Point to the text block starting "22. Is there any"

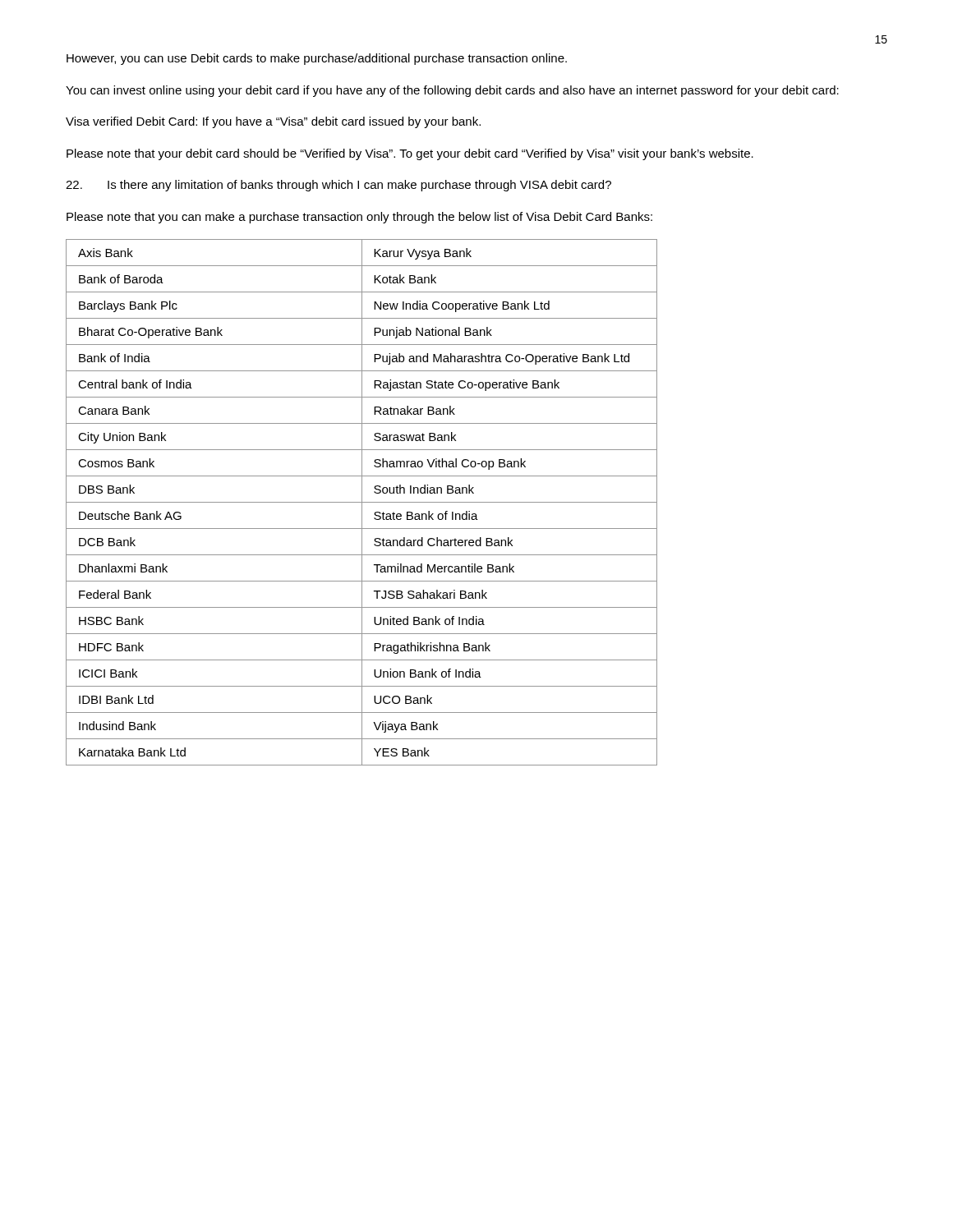(x=476, y=185)
